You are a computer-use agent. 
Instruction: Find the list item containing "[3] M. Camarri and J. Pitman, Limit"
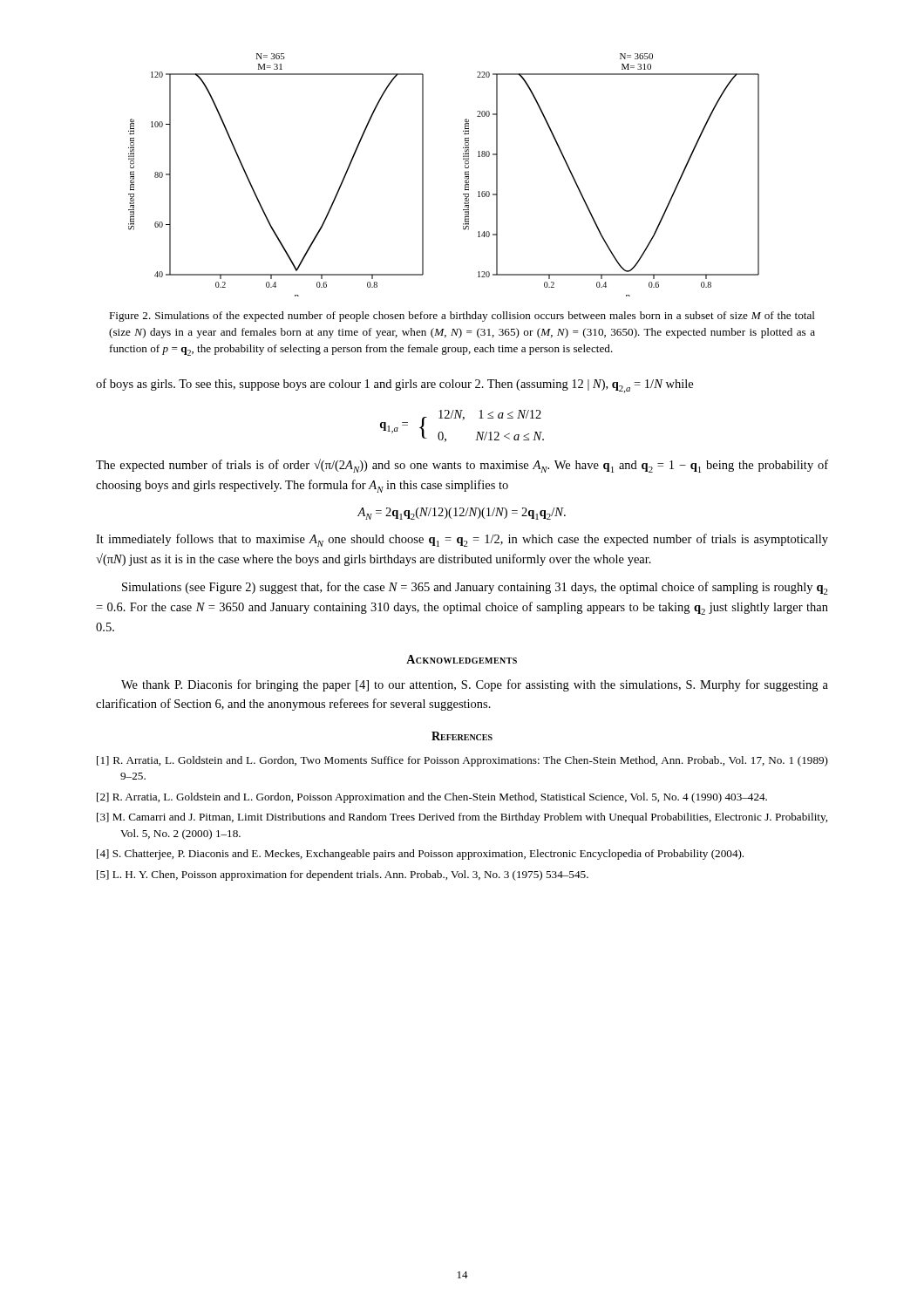pos(462,825)
